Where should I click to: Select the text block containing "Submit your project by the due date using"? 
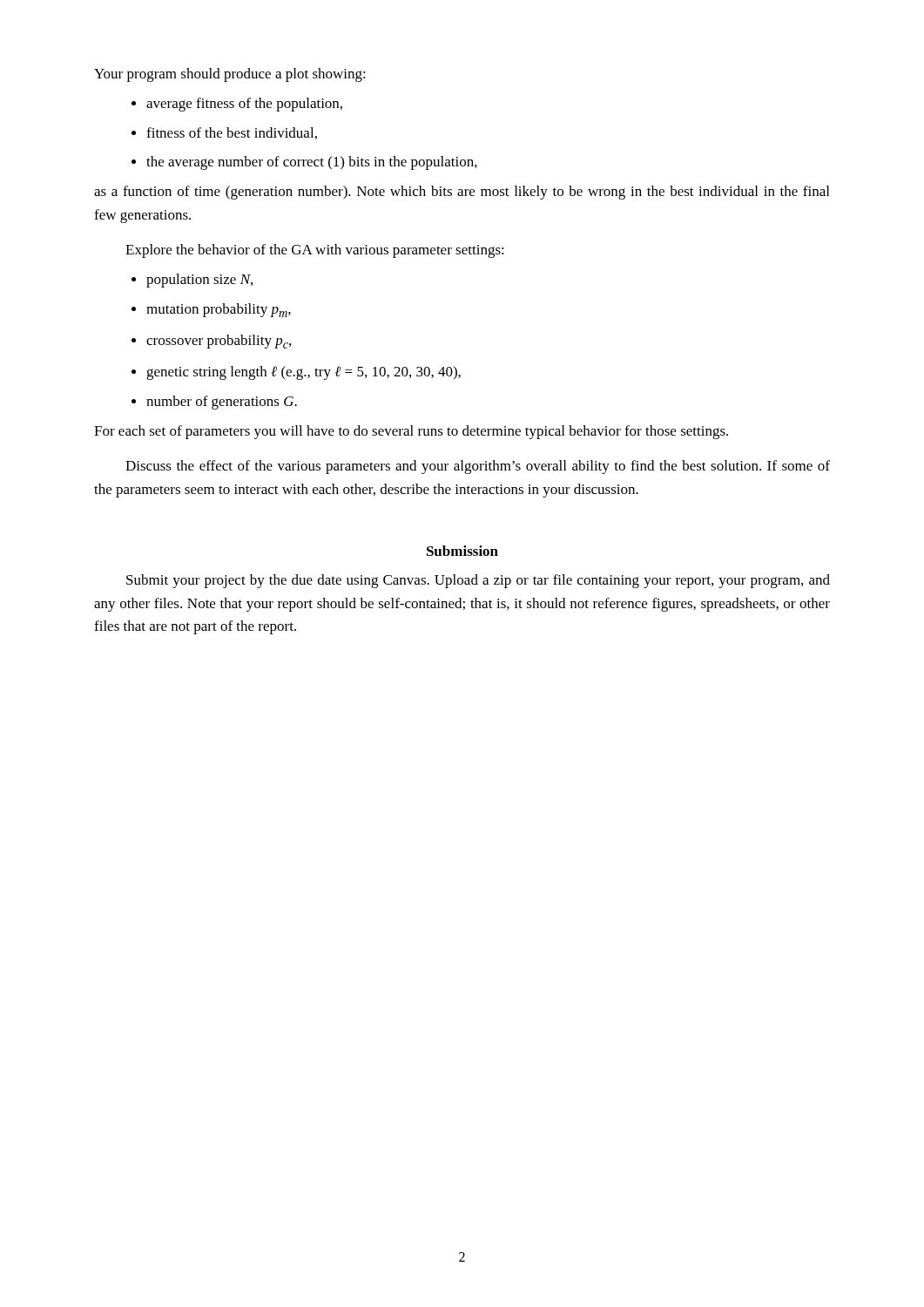[x=462, y=603]
